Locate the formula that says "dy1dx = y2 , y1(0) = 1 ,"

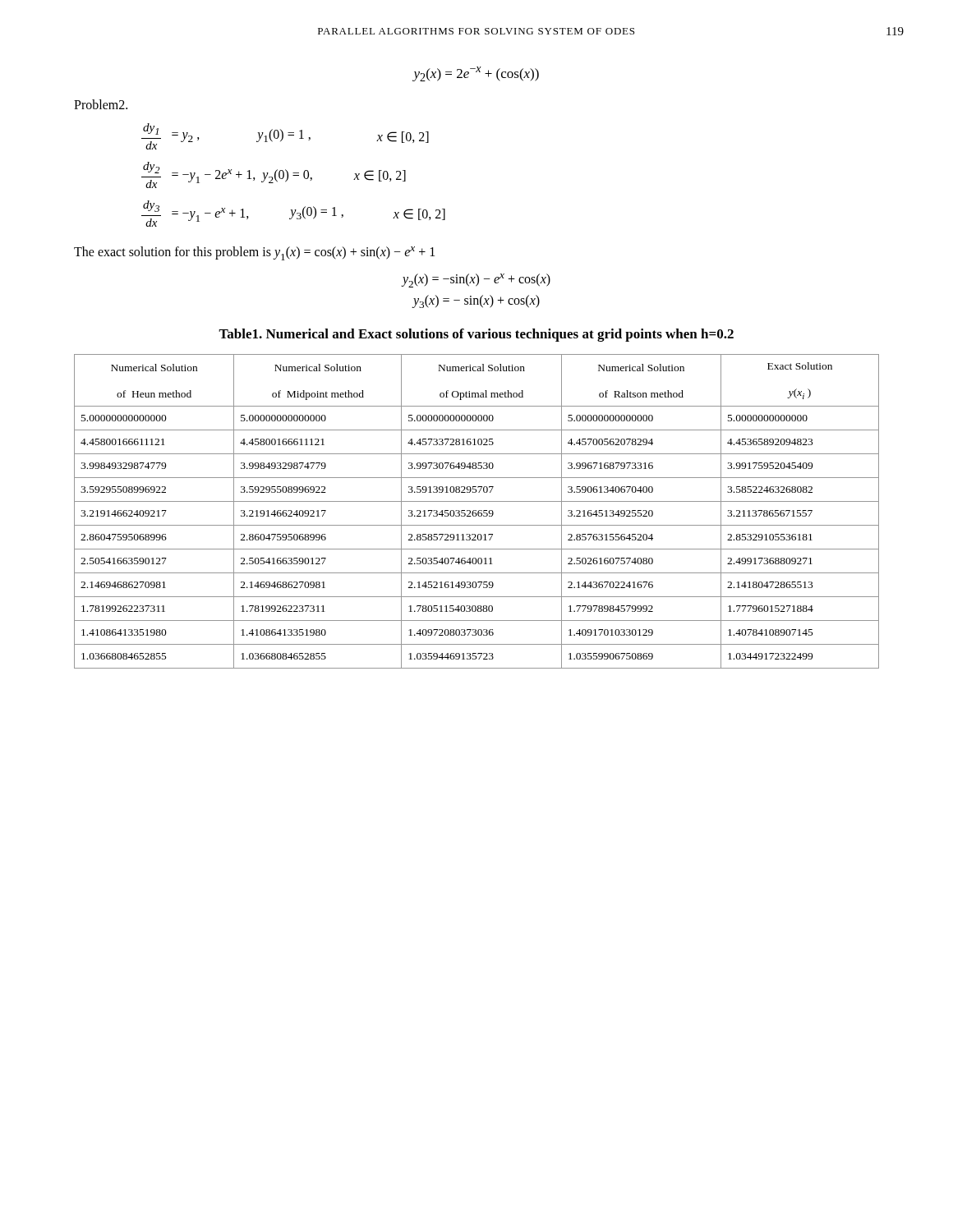285,136
